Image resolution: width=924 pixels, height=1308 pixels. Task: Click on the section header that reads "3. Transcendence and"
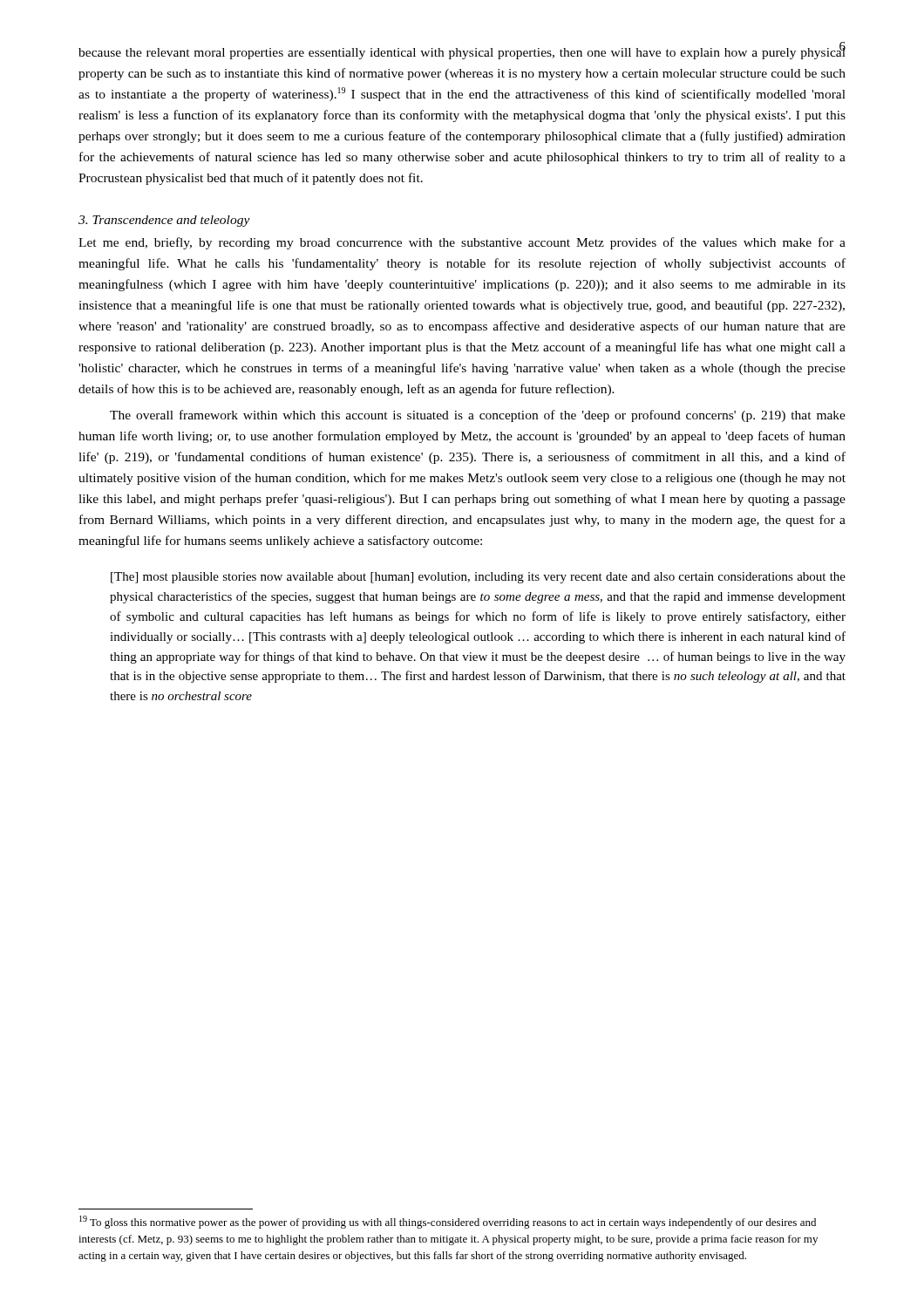tap(164, 219)
